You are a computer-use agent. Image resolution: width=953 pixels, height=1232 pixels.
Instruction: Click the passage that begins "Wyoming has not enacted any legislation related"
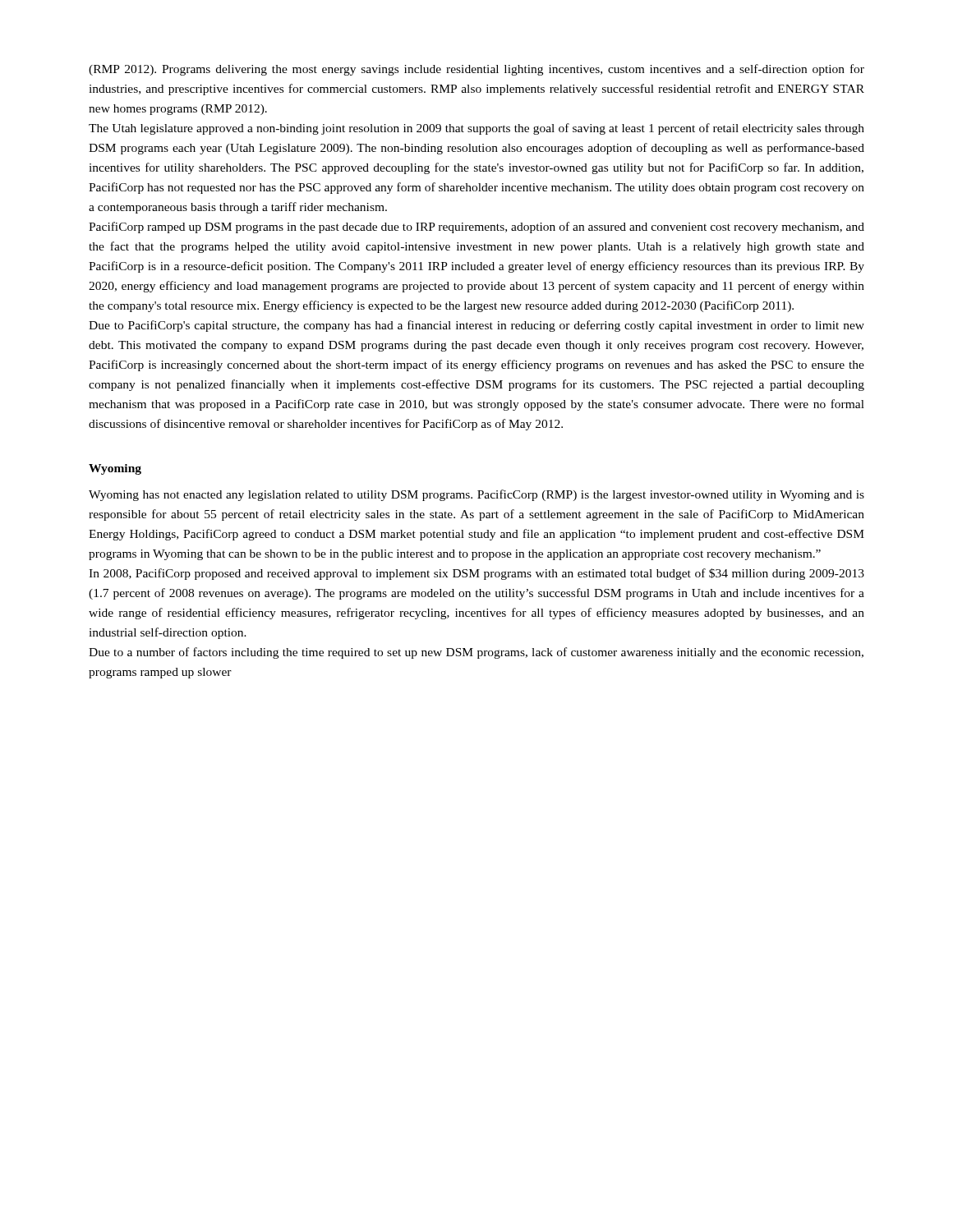(x=476, y=583)
